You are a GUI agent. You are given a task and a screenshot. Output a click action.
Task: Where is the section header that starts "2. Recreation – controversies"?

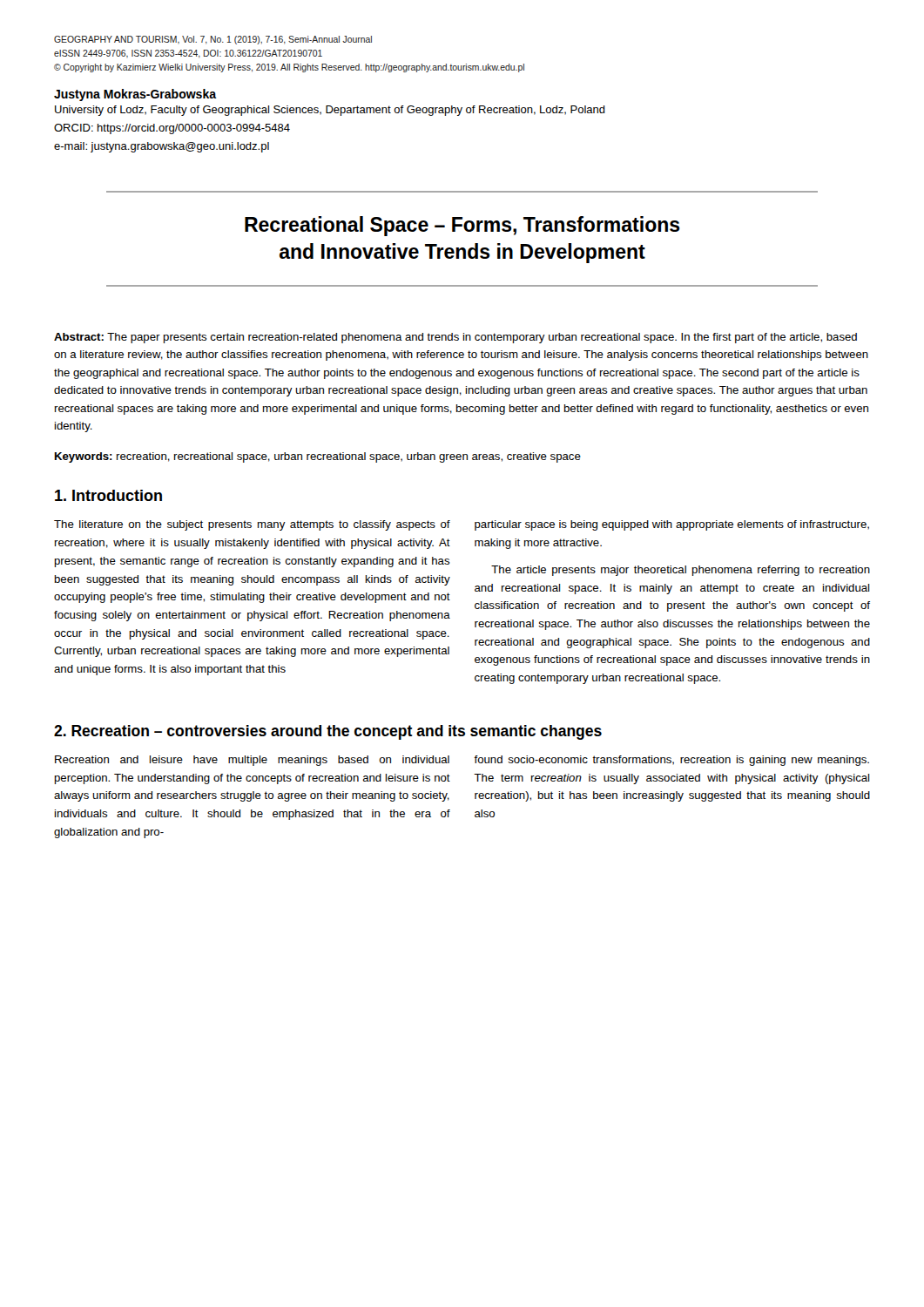point(328,731)
